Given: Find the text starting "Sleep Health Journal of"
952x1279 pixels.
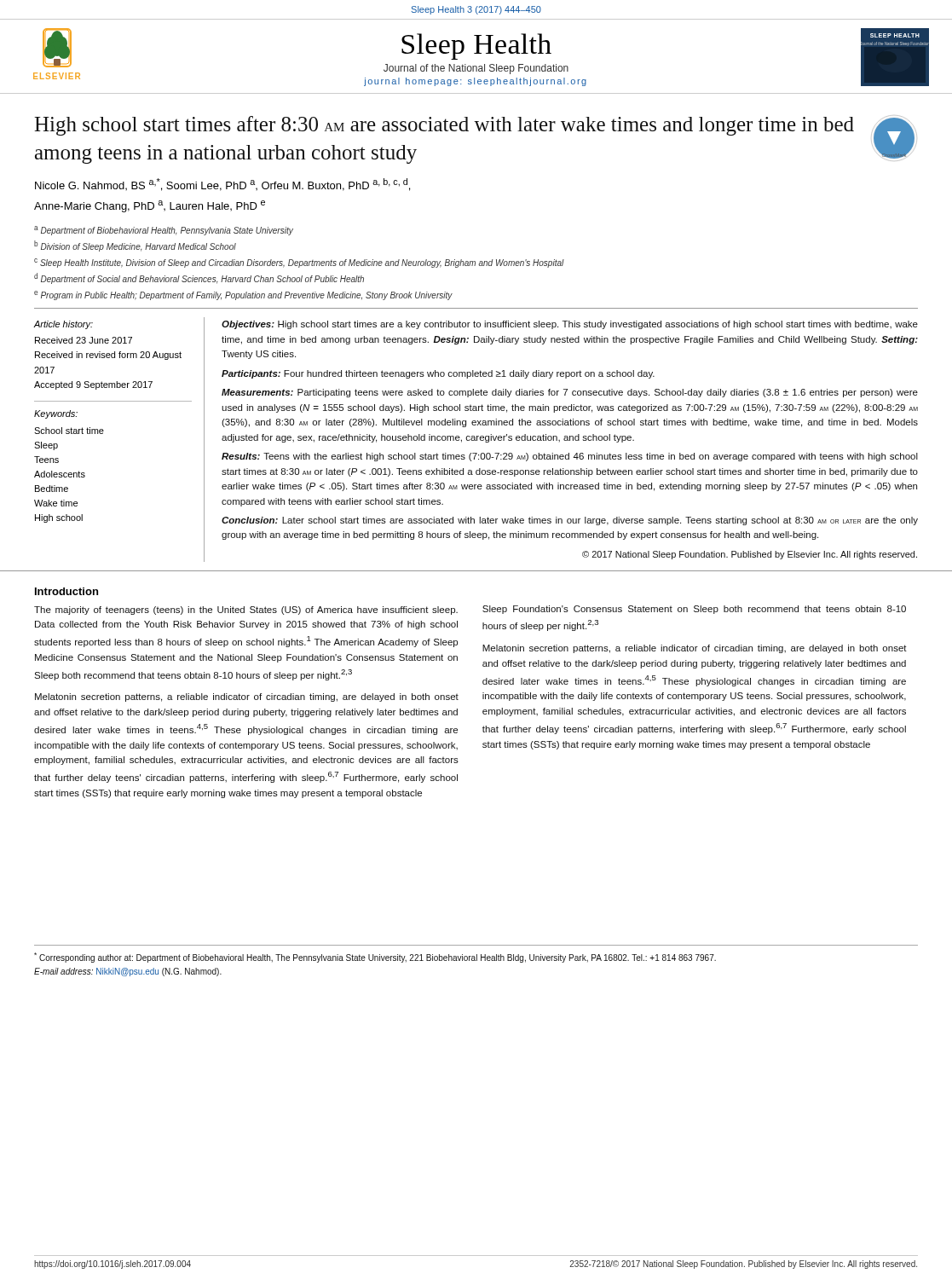Looking at the screenshot, I should tap(476, 57).
